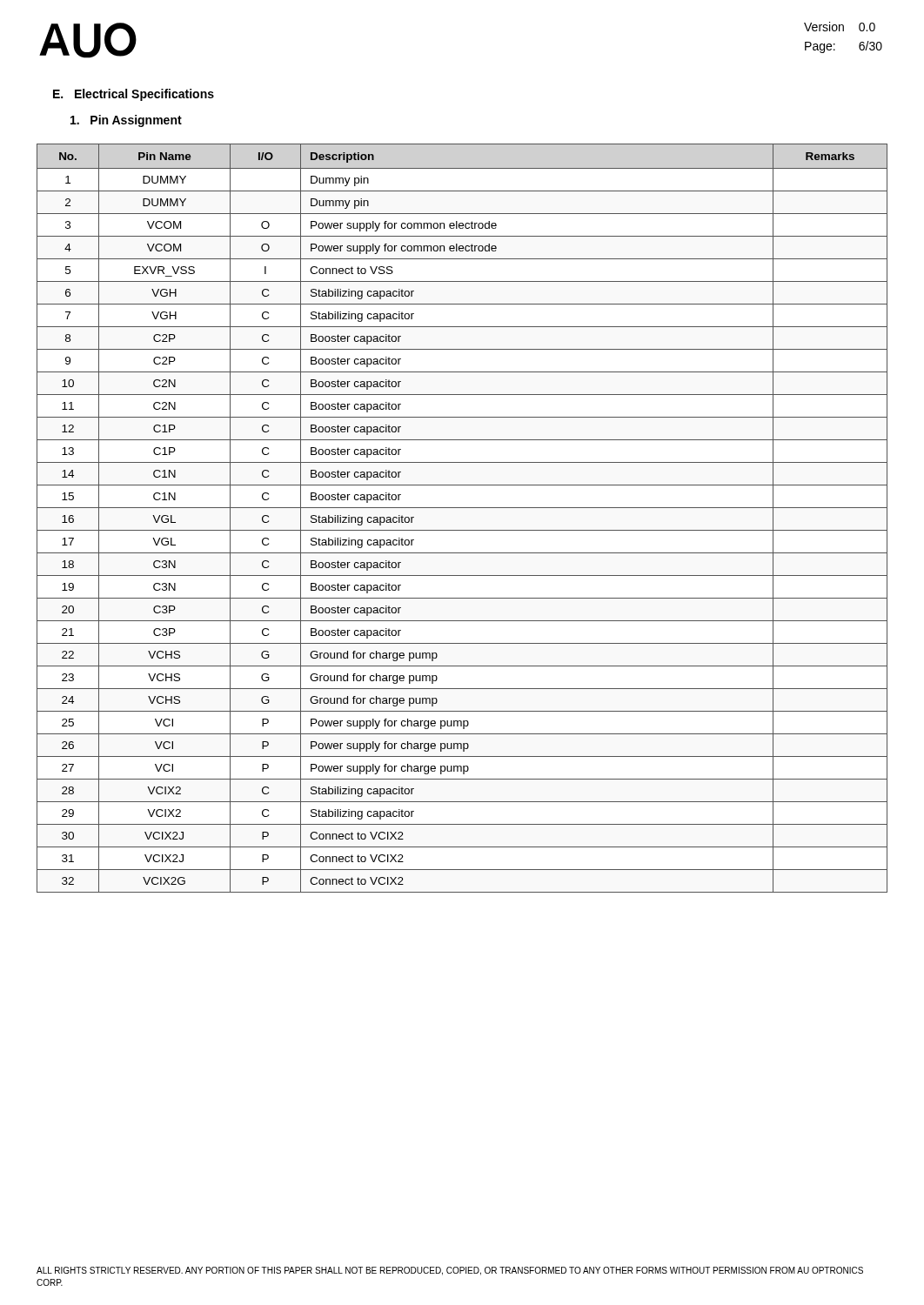Select the logo

(x=87, y=40)
